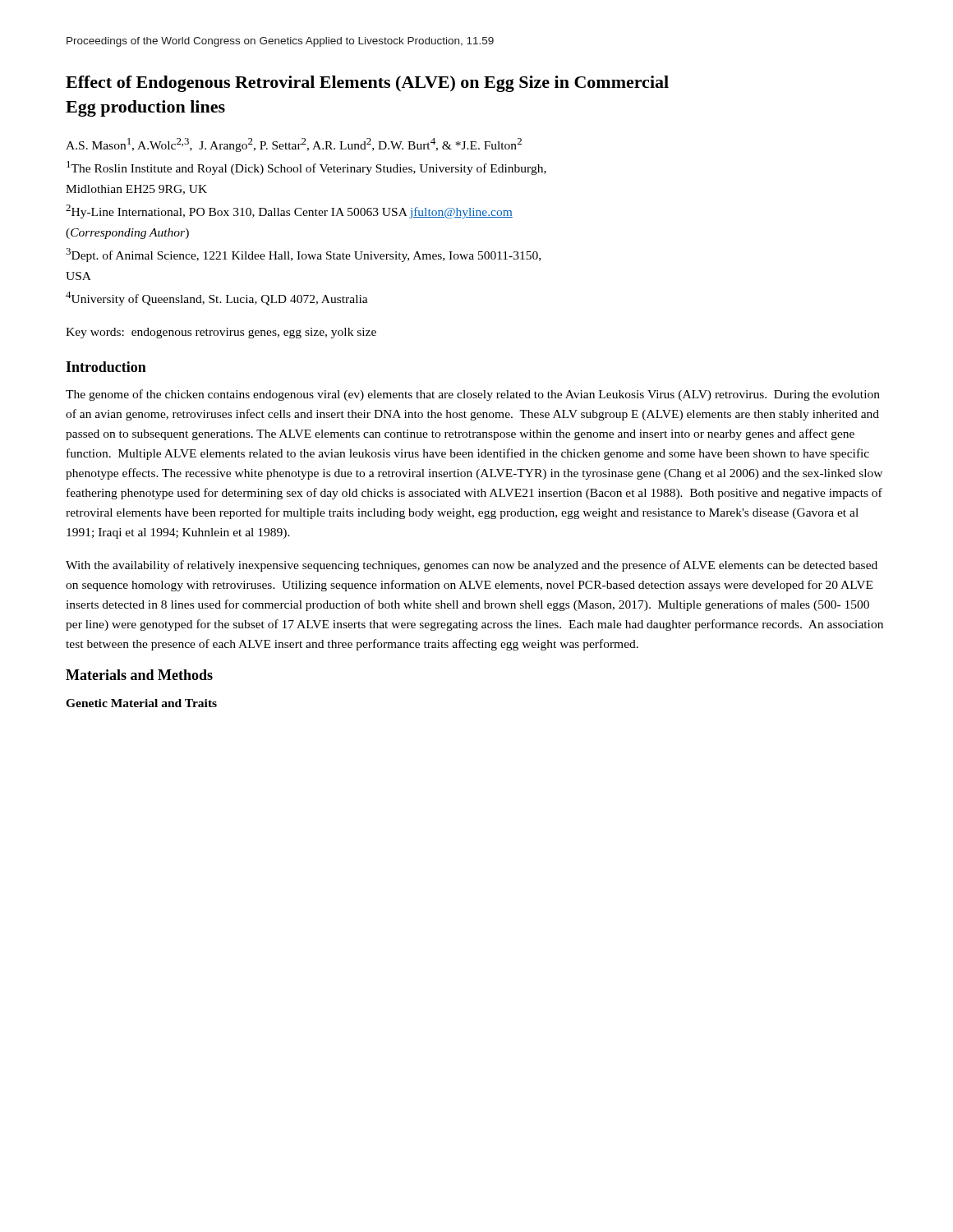Navigate to the element starting "With the availability"

coord(475,604)
